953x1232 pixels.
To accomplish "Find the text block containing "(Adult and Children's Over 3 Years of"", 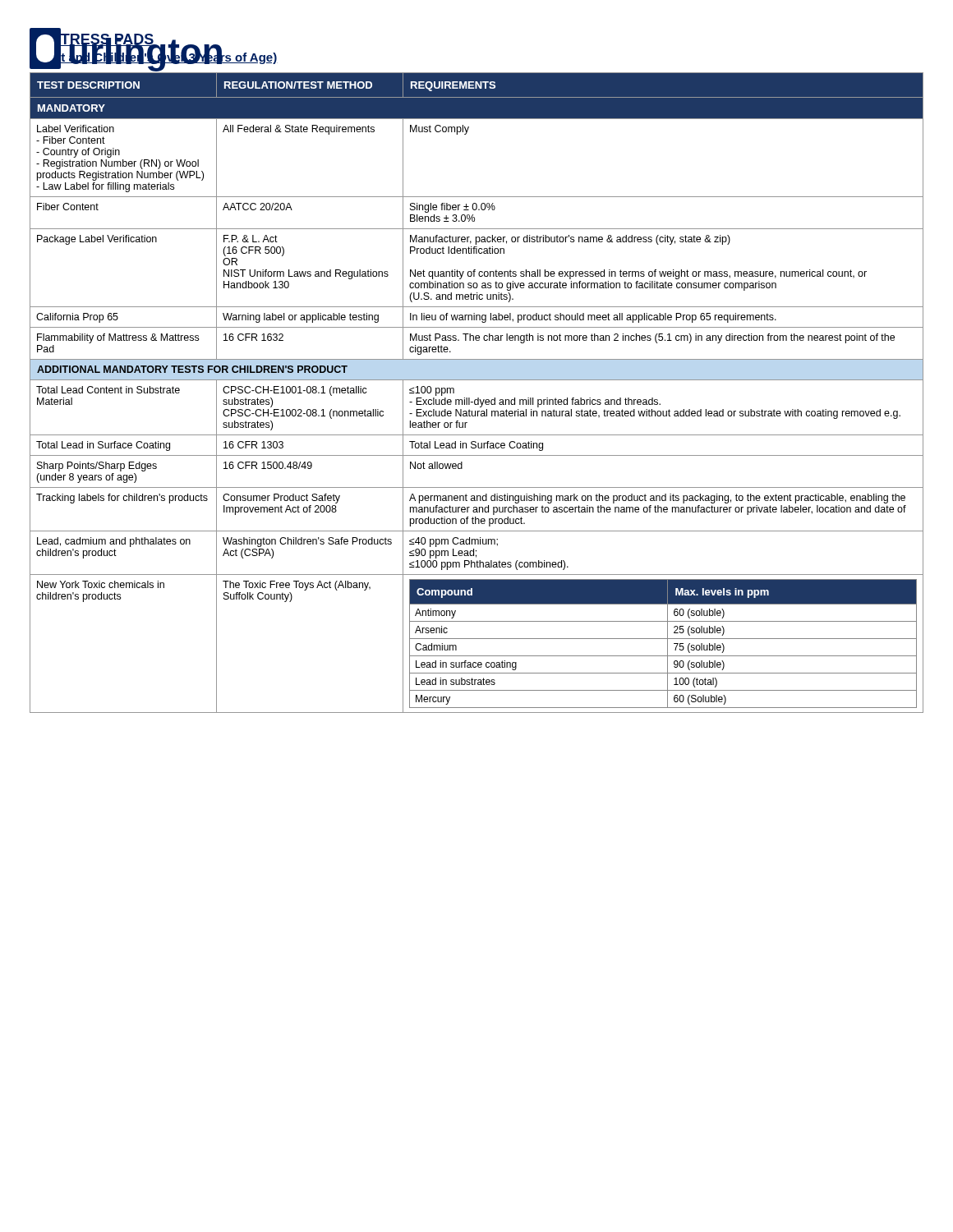I will point(153,57).
